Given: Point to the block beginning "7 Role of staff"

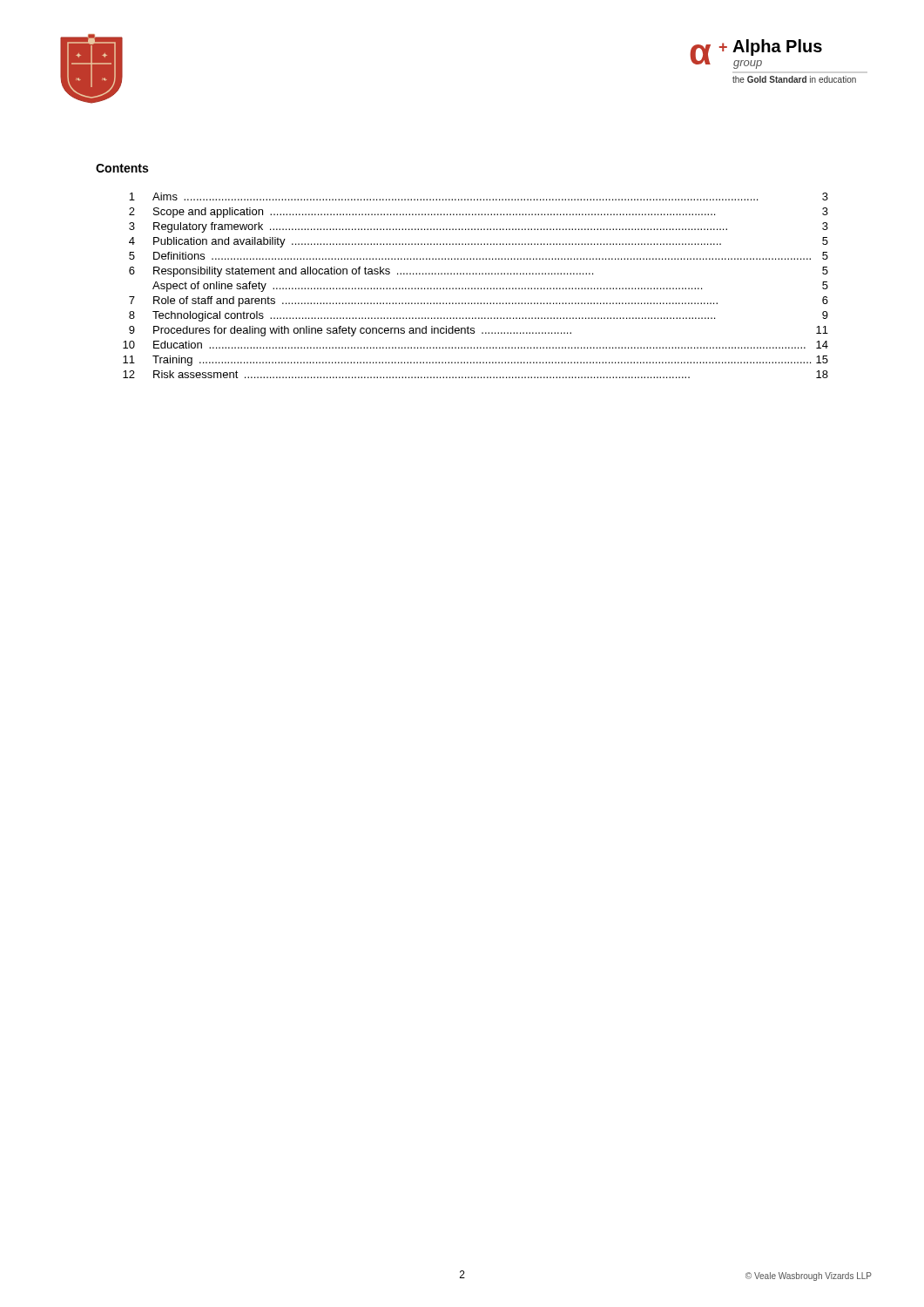Looking at the screenshot, I should pos(462,300).
